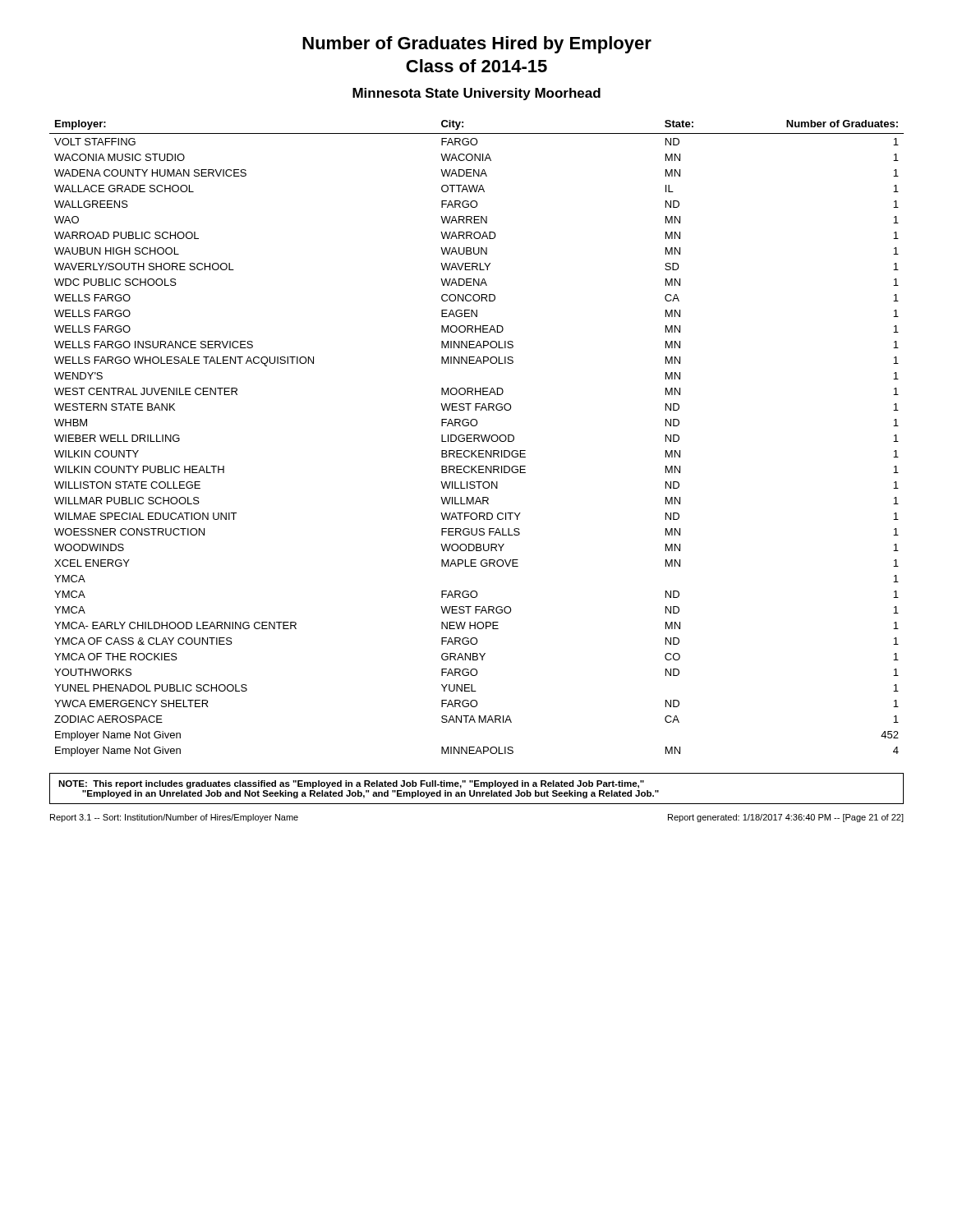Locate the section header that opens with "Minnesota State University"

[x=476, y=93]
